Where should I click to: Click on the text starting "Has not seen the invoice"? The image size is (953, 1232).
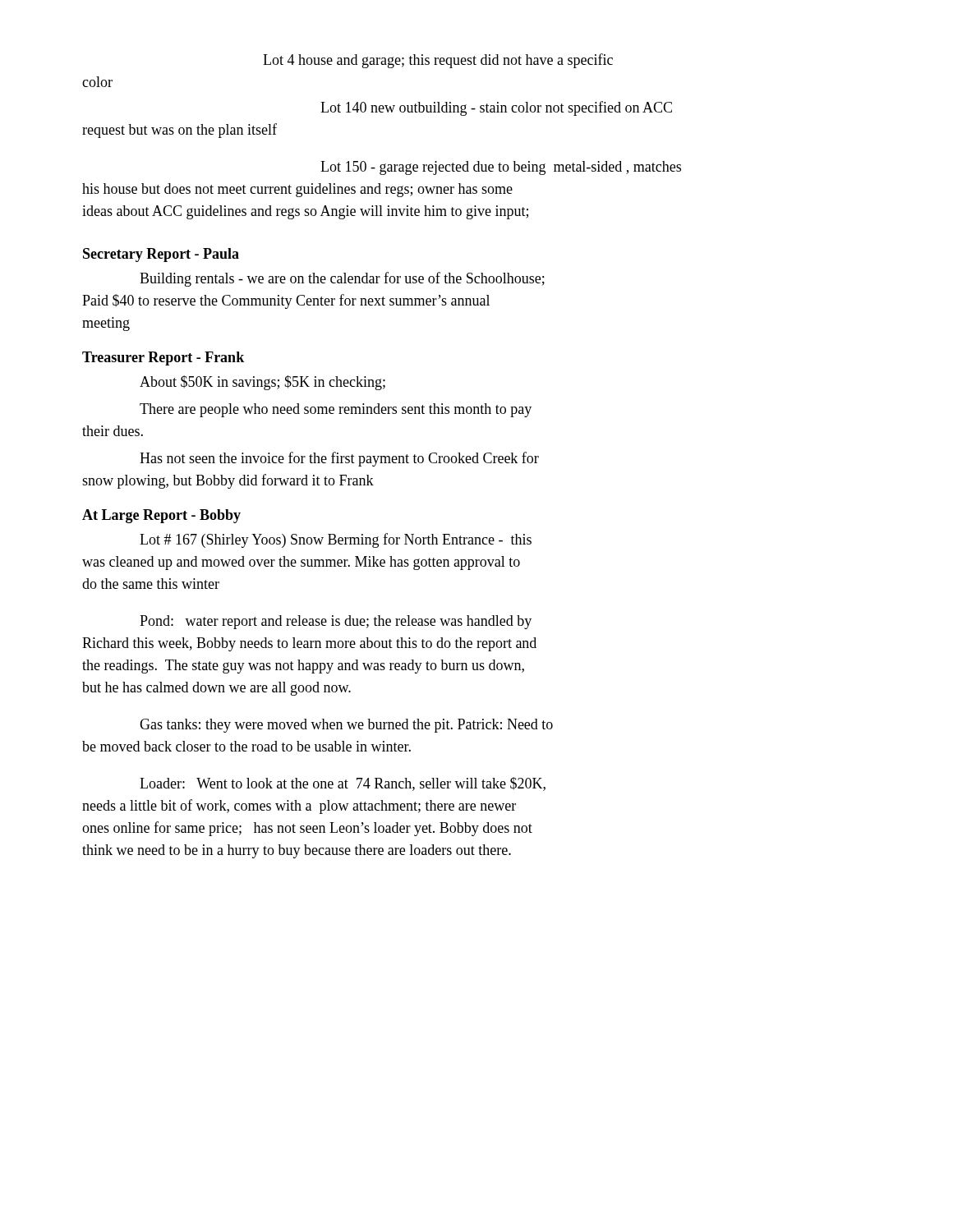[x=481, y=470]
